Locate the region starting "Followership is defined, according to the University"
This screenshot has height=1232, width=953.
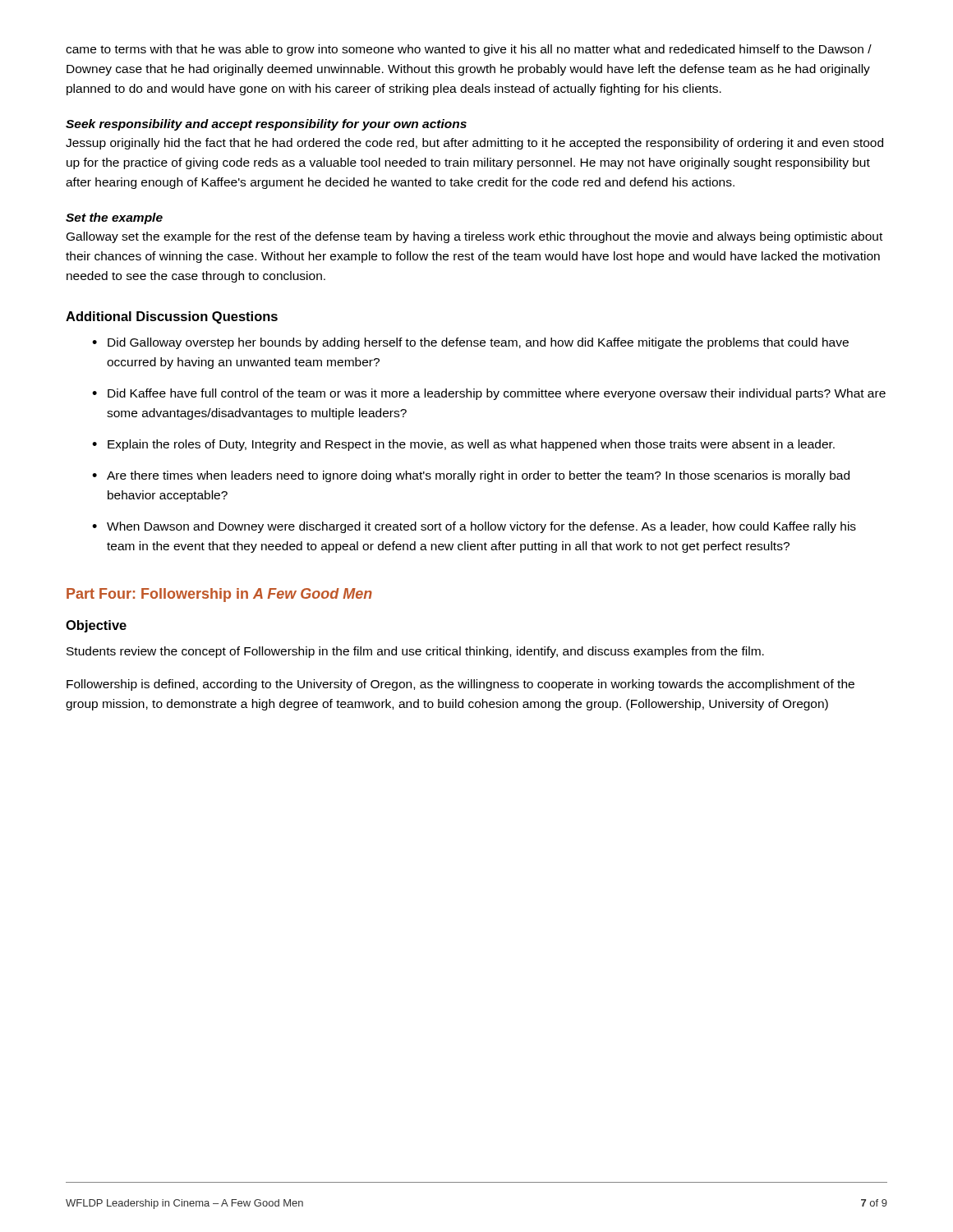click(460, 694)
